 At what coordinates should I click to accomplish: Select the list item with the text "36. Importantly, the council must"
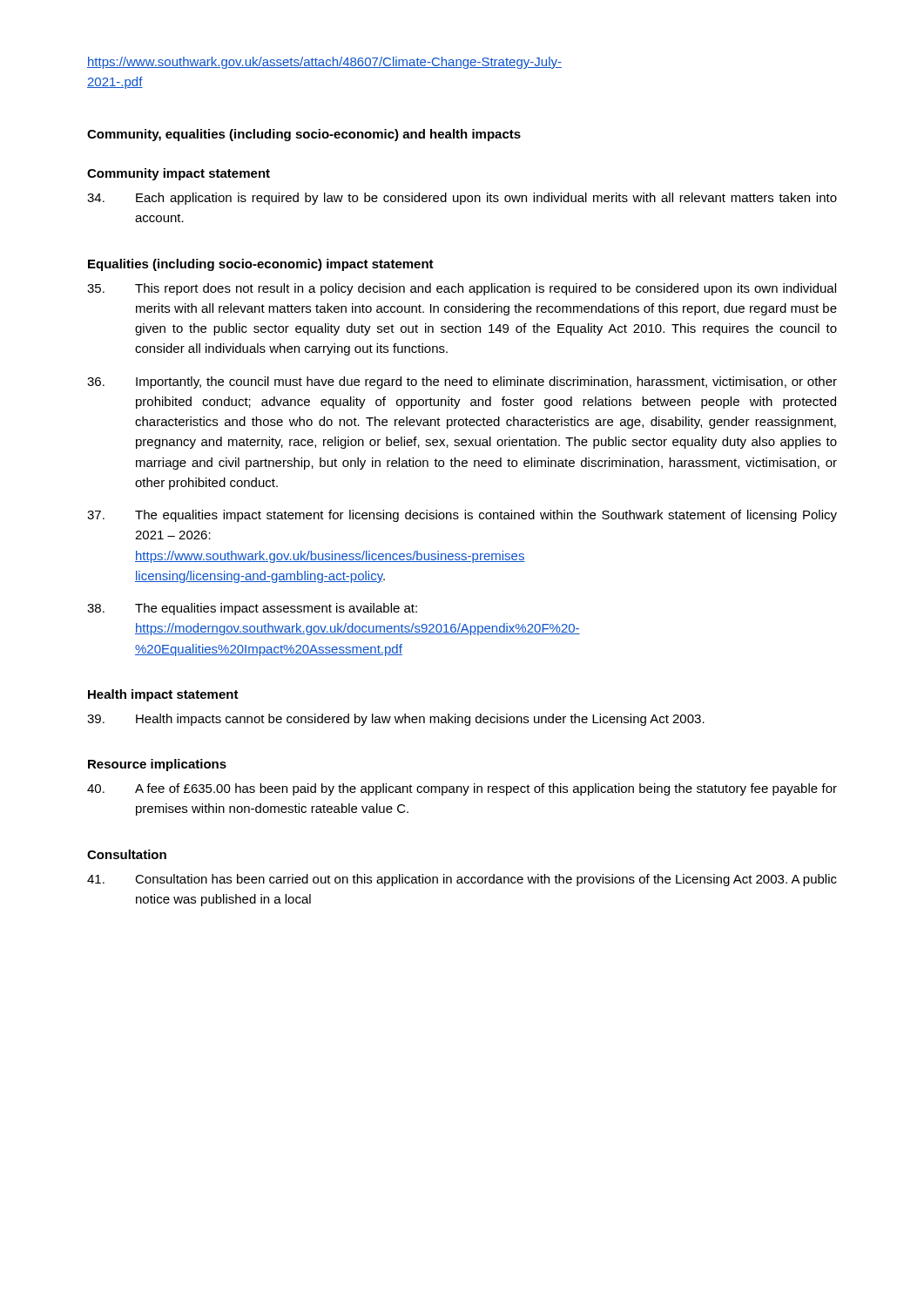tap(462, 432)
